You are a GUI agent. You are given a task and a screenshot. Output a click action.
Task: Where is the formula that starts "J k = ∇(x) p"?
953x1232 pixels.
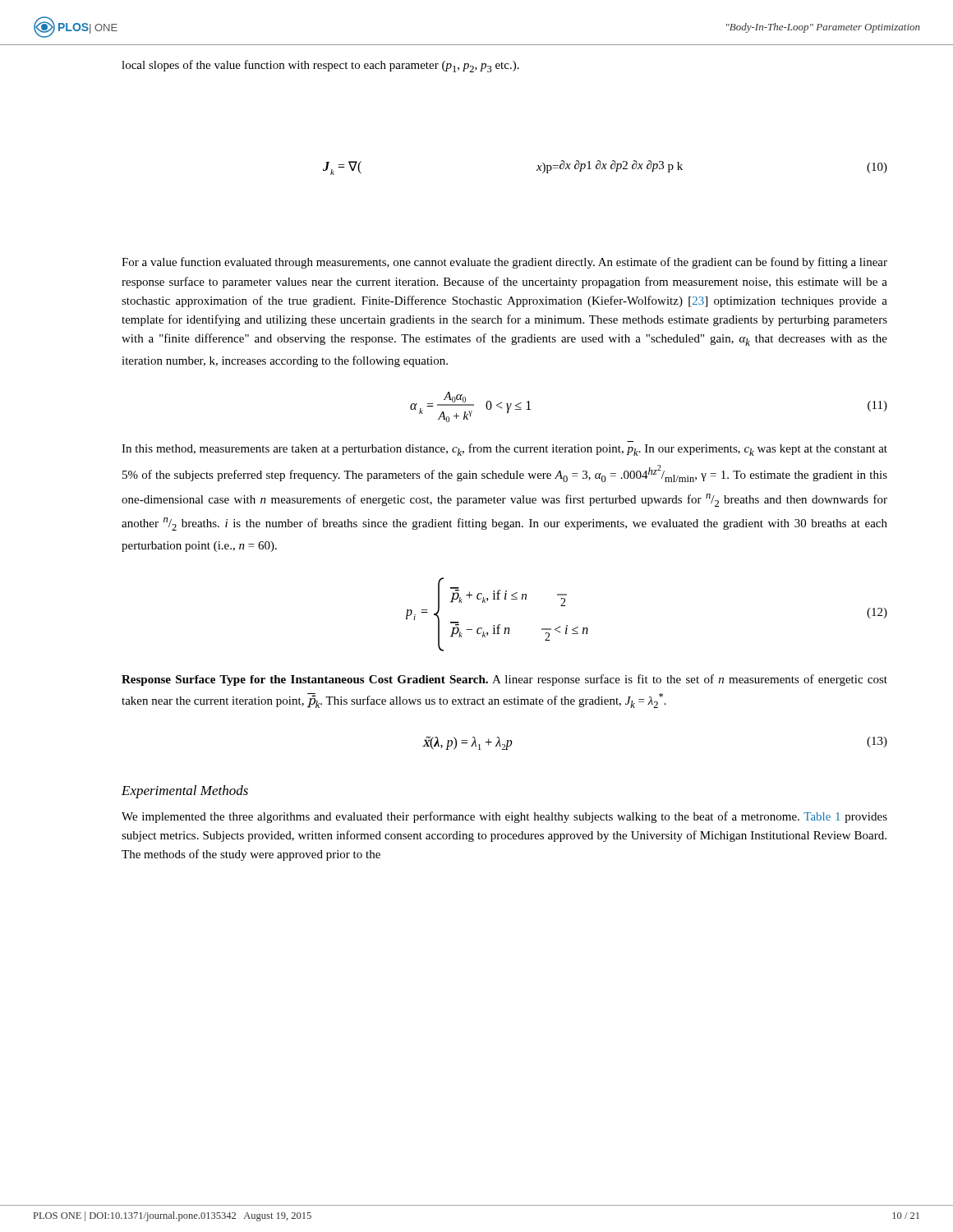[605, 168]
